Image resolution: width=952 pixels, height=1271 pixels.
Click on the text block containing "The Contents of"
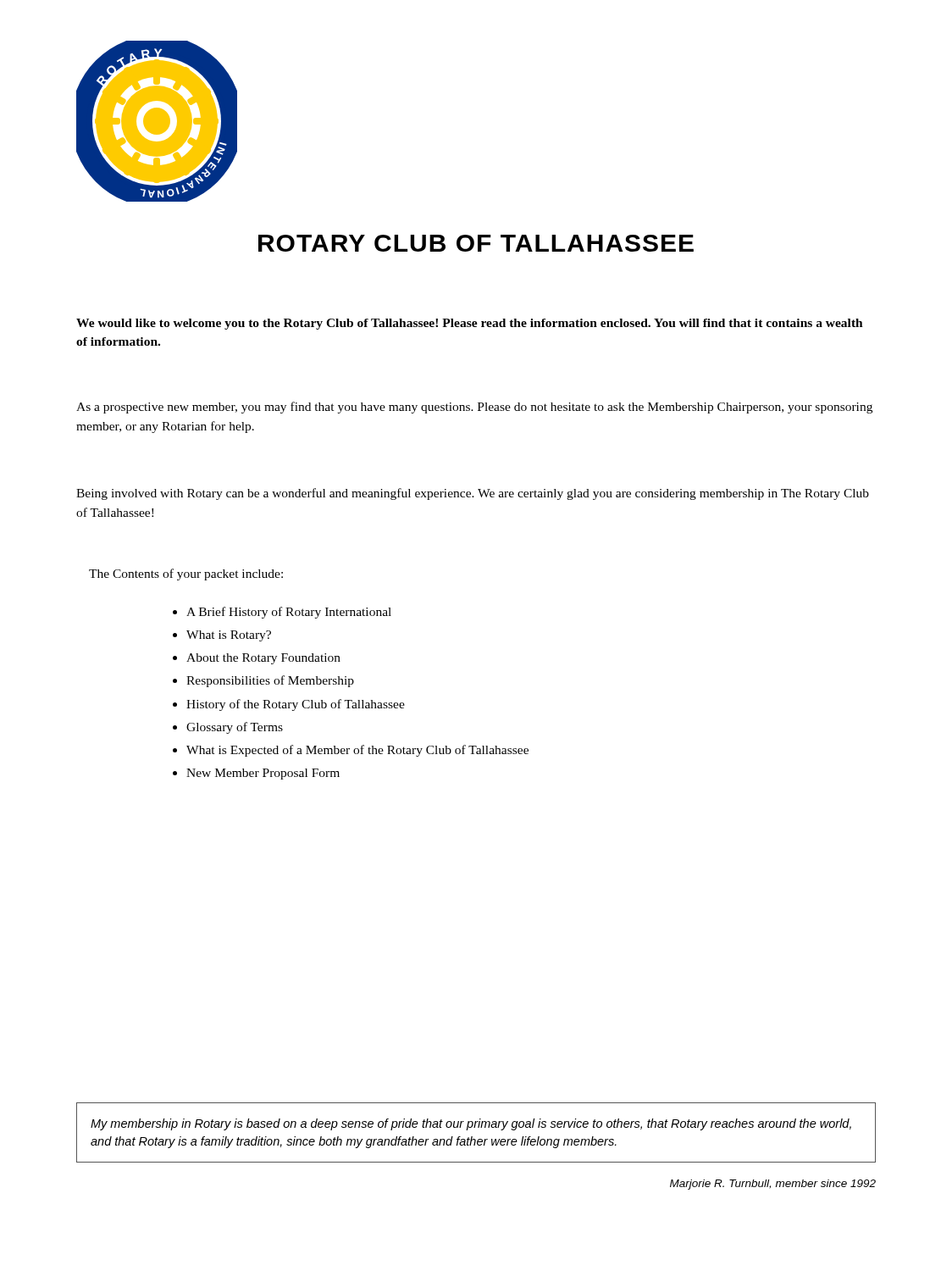coord(186,574)
